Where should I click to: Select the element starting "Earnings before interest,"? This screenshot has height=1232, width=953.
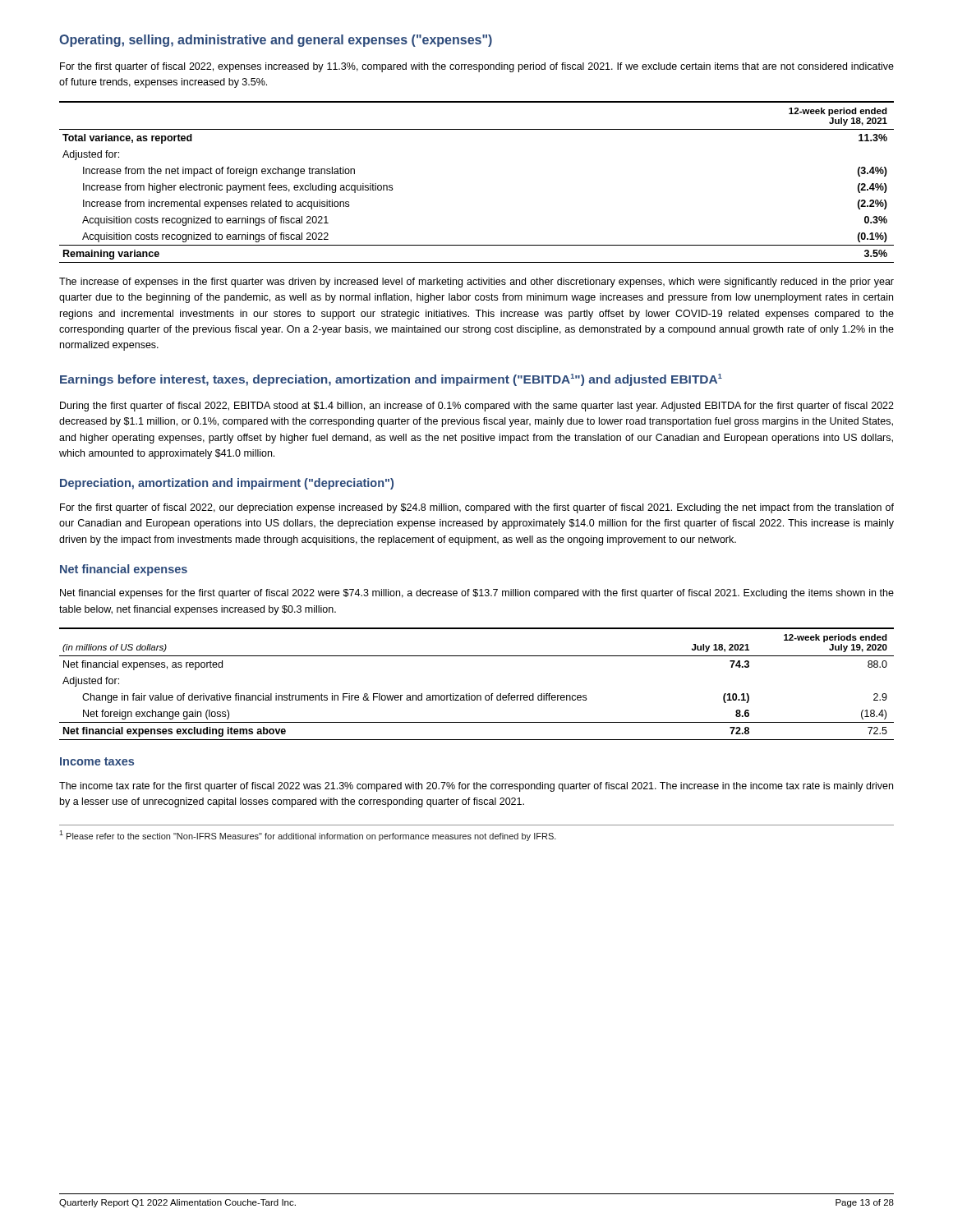pyautogui.click(x=476, y=379)
